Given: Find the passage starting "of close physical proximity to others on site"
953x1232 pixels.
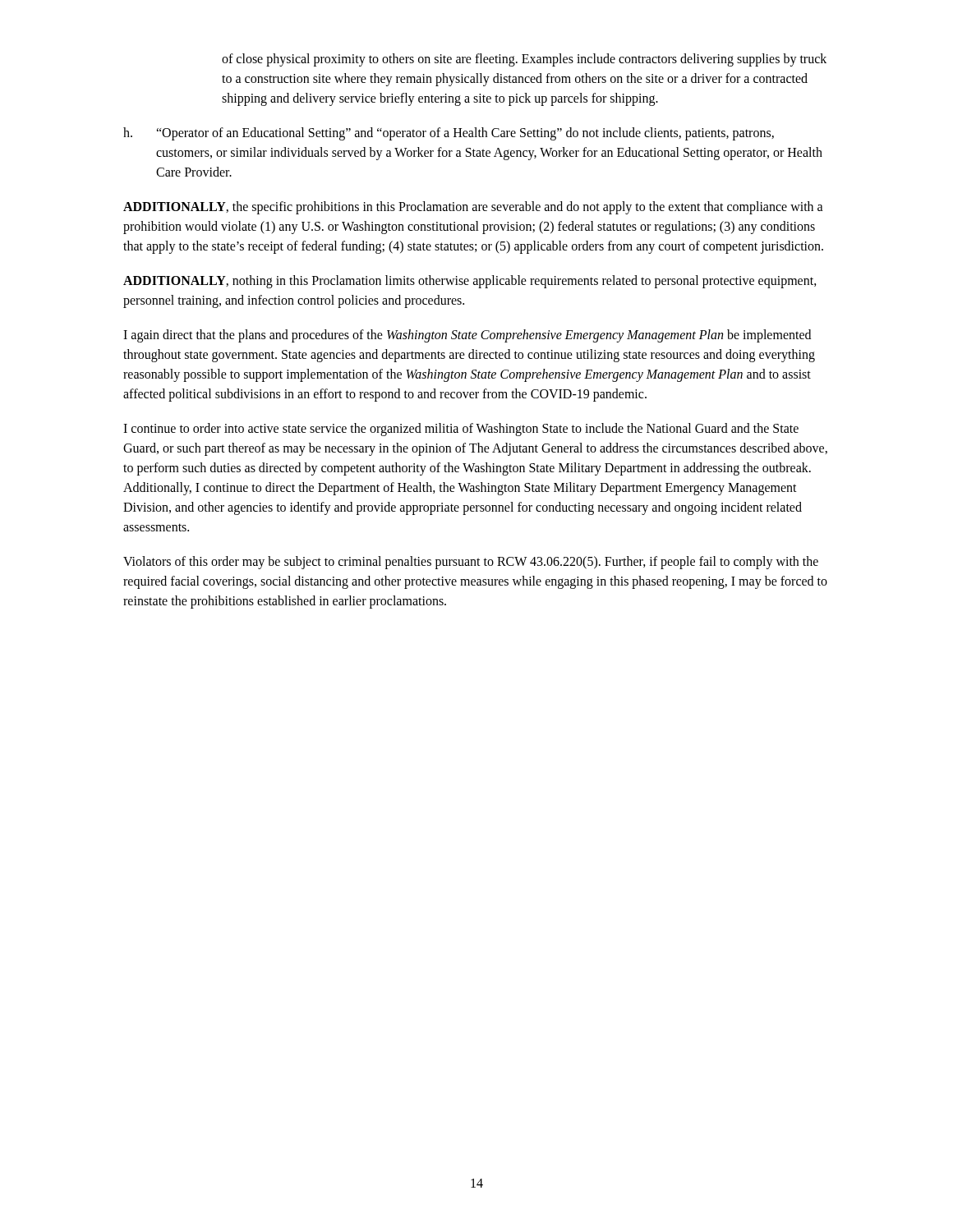Looking at the screenshot, I should coord(524,78).
